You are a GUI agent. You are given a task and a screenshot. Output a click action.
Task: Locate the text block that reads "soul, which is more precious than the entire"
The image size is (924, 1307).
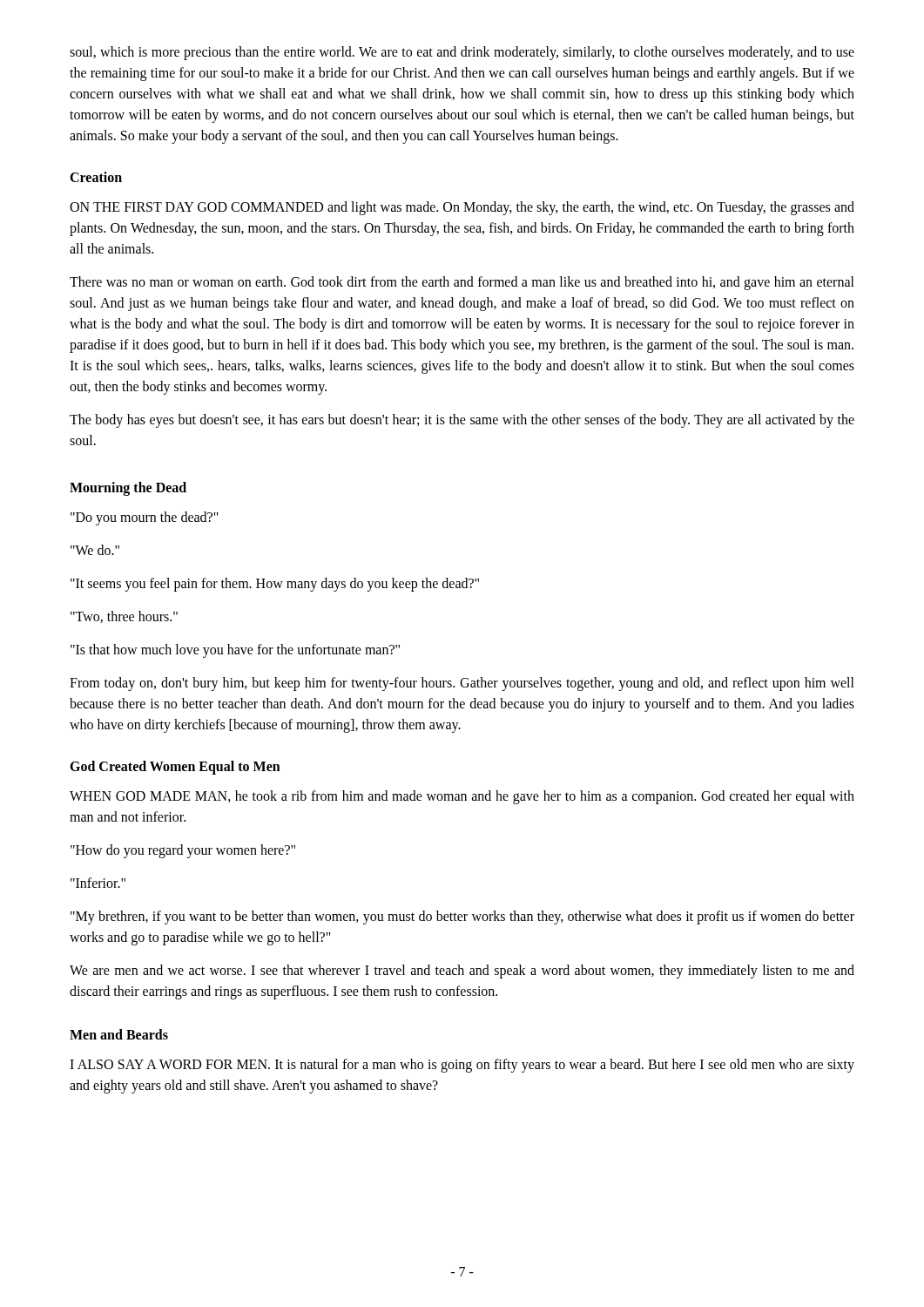coord(462,94)
